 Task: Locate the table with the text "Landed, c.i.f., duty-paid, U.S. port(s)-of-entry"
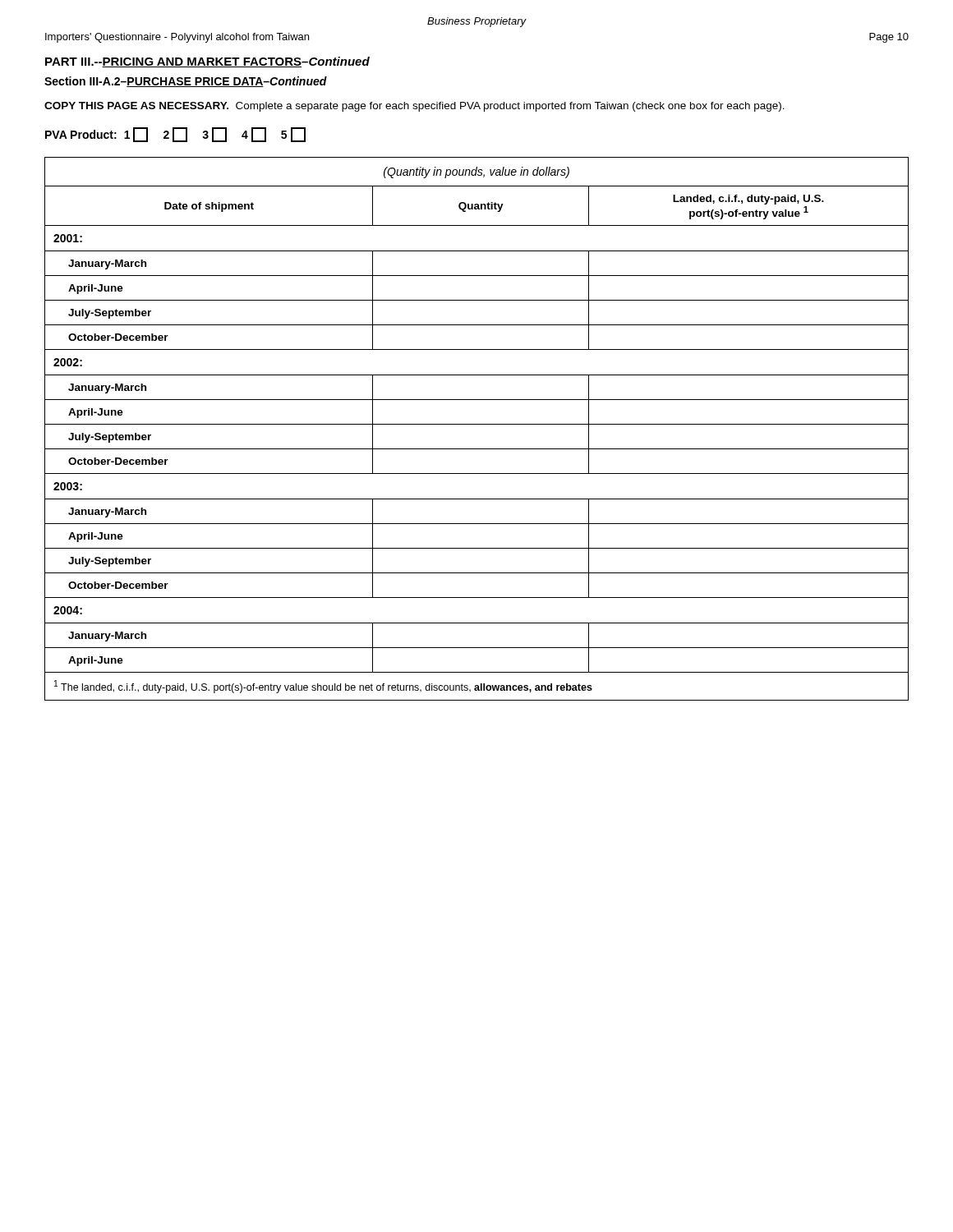(476, 429)
